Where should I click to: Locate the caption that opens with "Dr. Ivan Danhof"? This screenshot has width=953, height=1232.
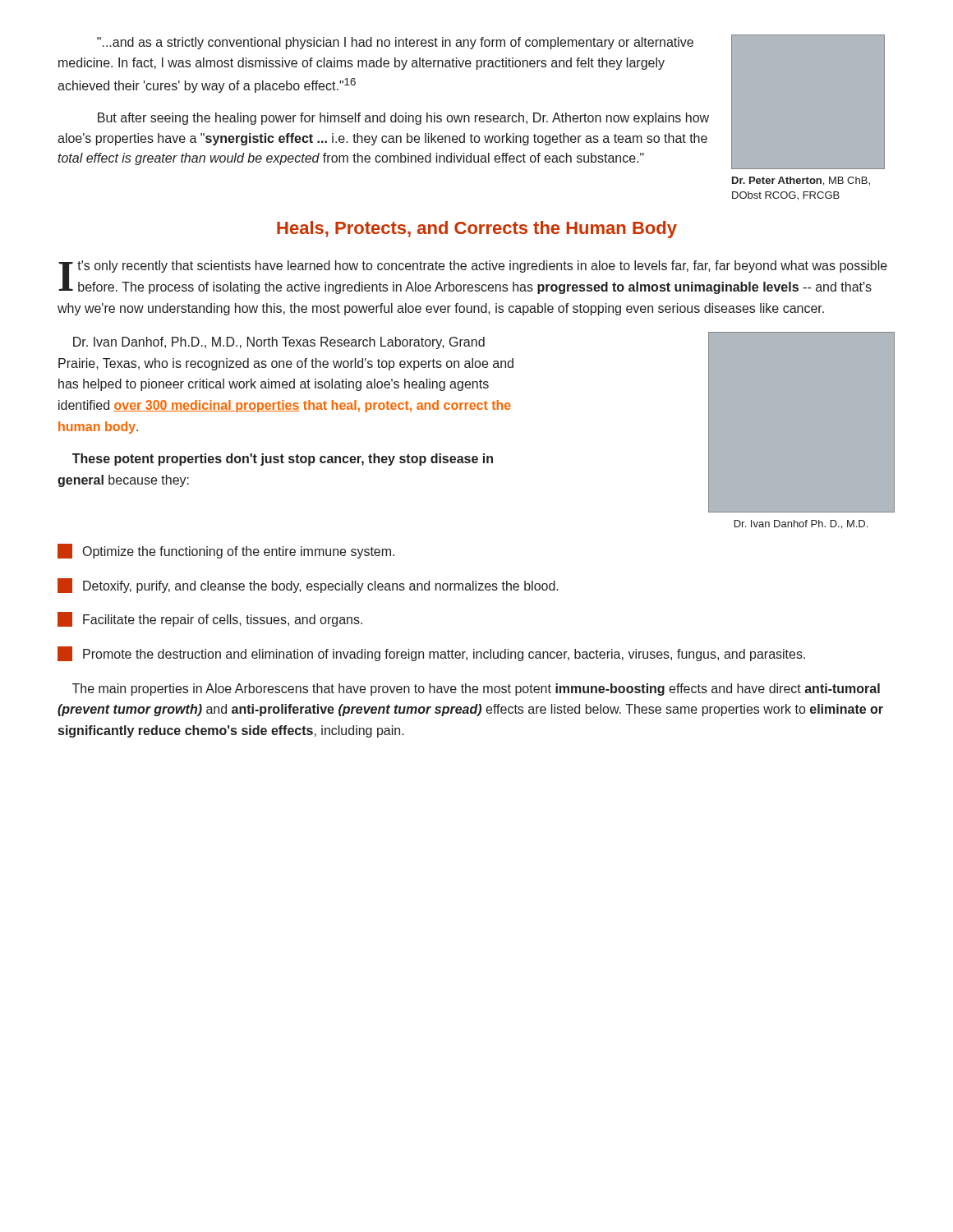(801, 524)
